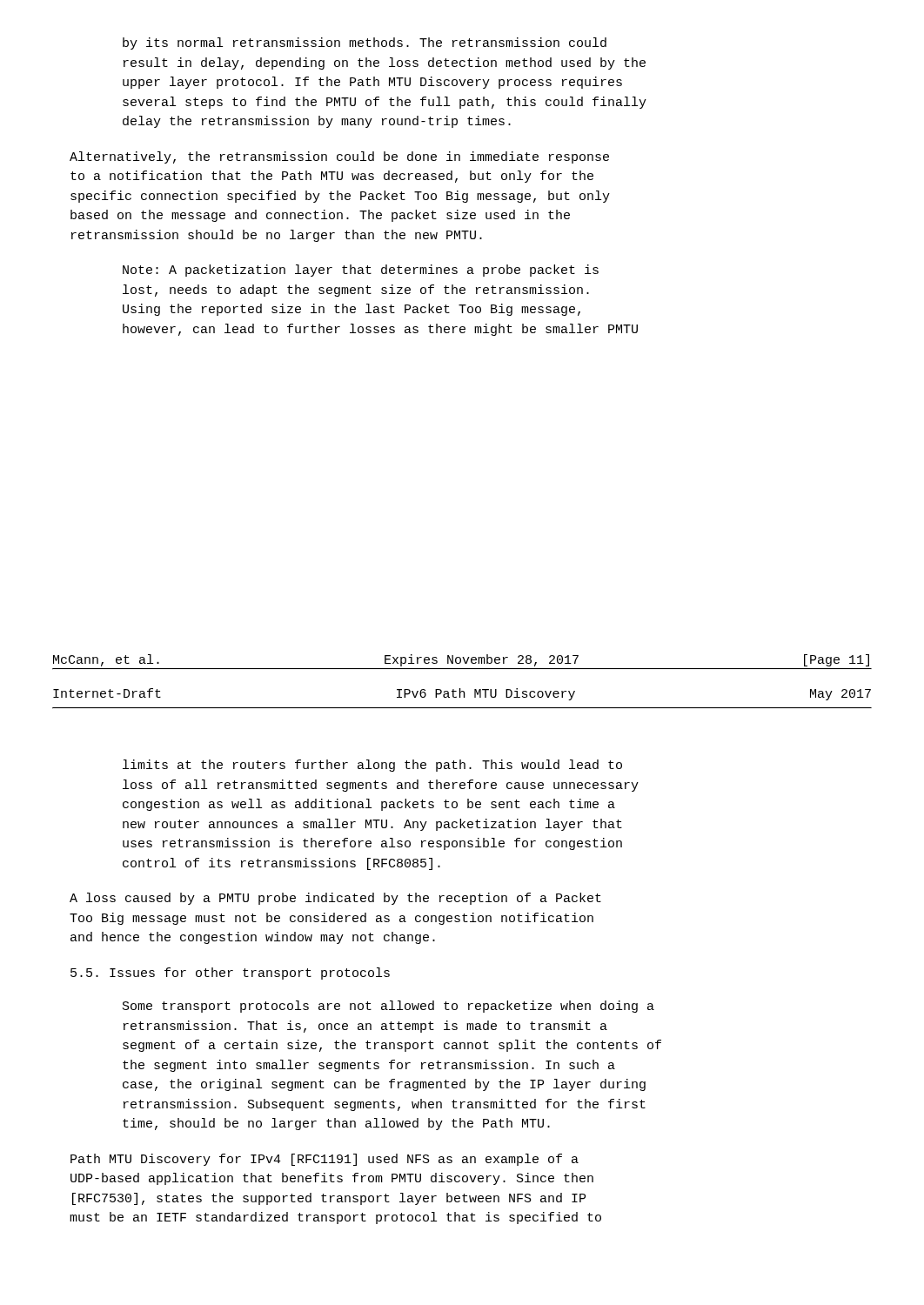Click where it says "5.5. Issues for other transport protocols"
The height and width of the screenshot is (1305, 924).
(230, 974)
